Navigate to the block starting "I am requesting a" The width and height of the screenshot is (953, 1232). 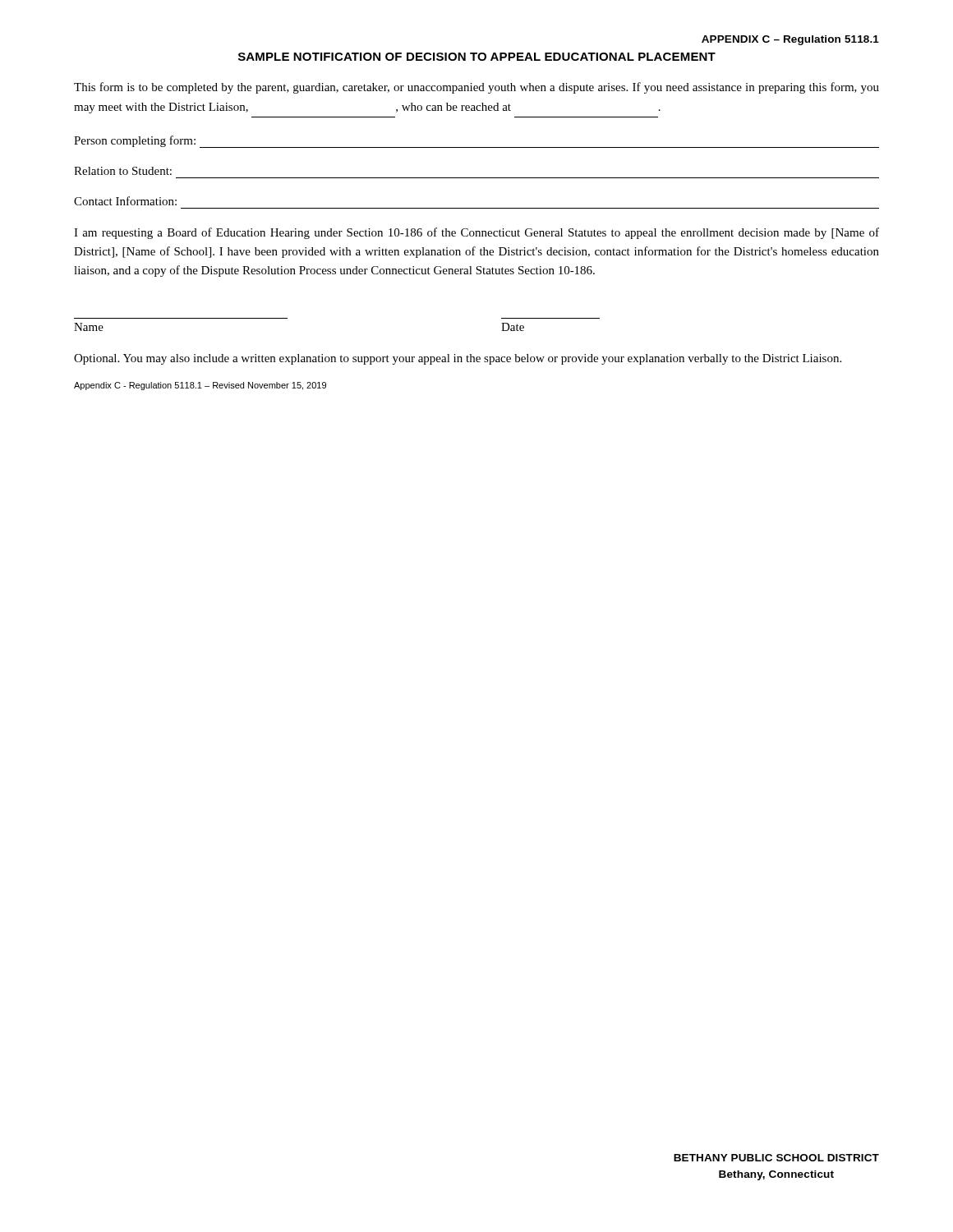point(476,251)
